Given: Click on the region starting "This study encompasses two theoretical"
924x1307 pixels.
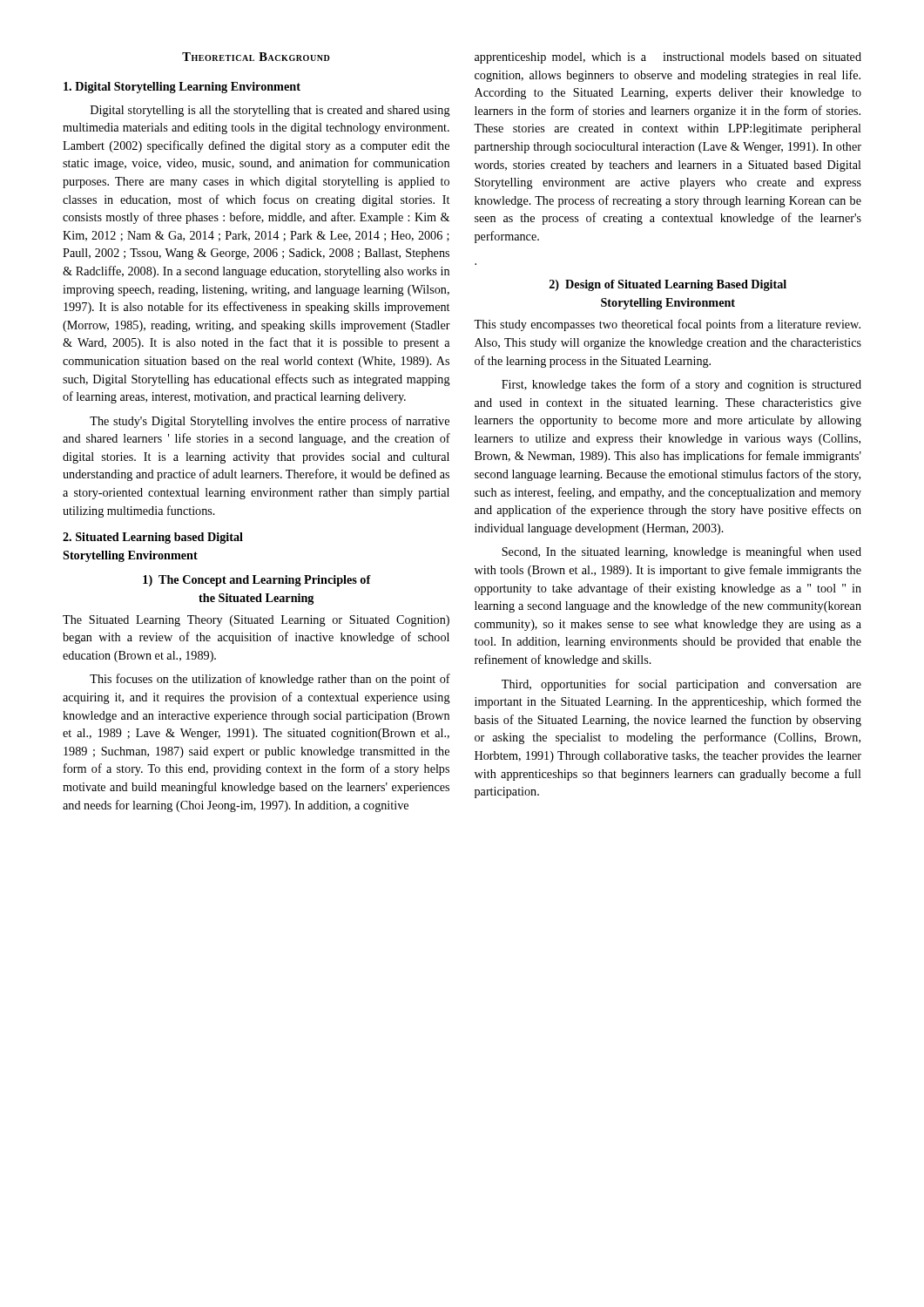Looking at the screenshot, I should tap(668, 343).
